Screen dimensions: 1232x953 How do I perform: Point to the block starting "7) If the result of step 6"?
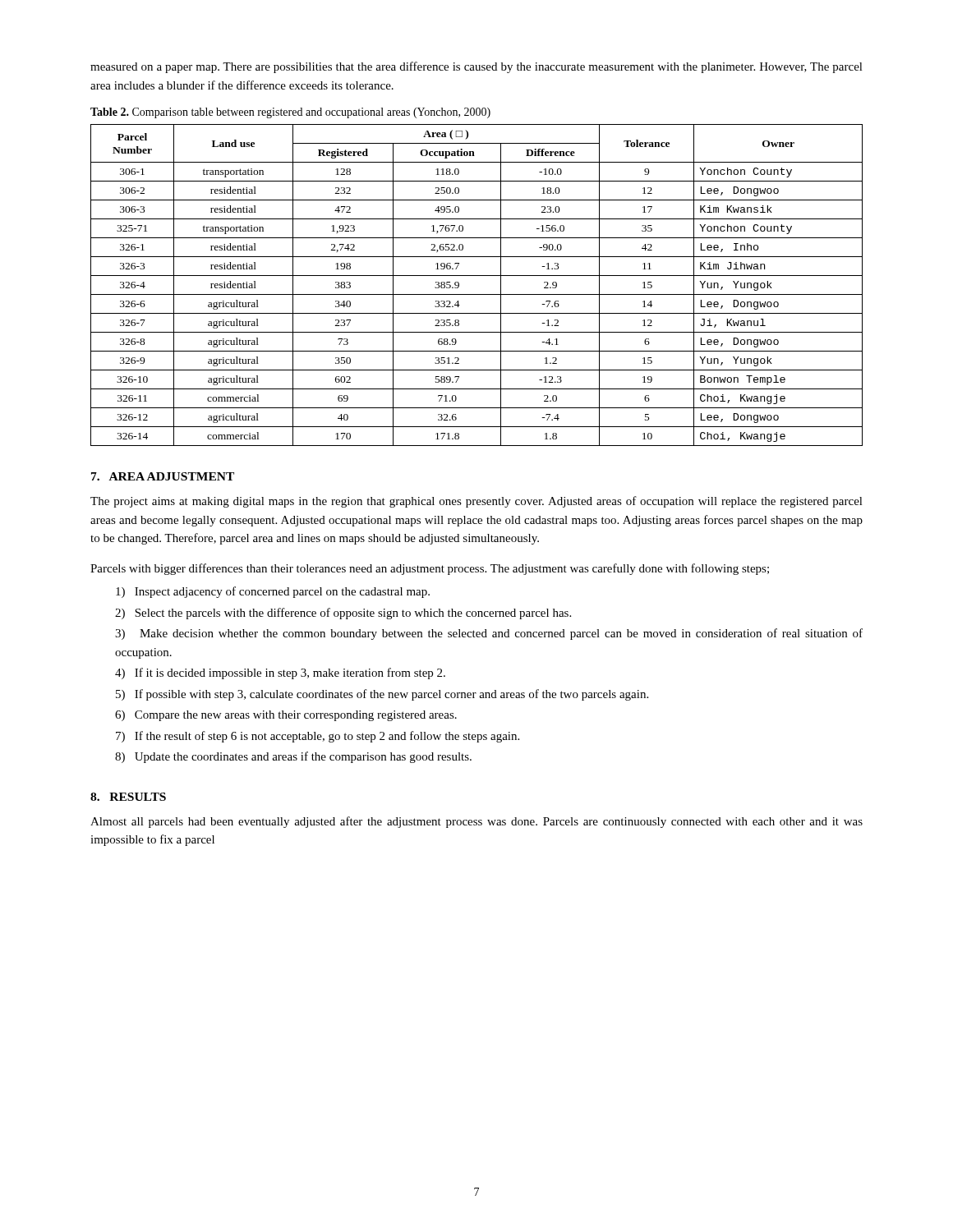(318, 736)
